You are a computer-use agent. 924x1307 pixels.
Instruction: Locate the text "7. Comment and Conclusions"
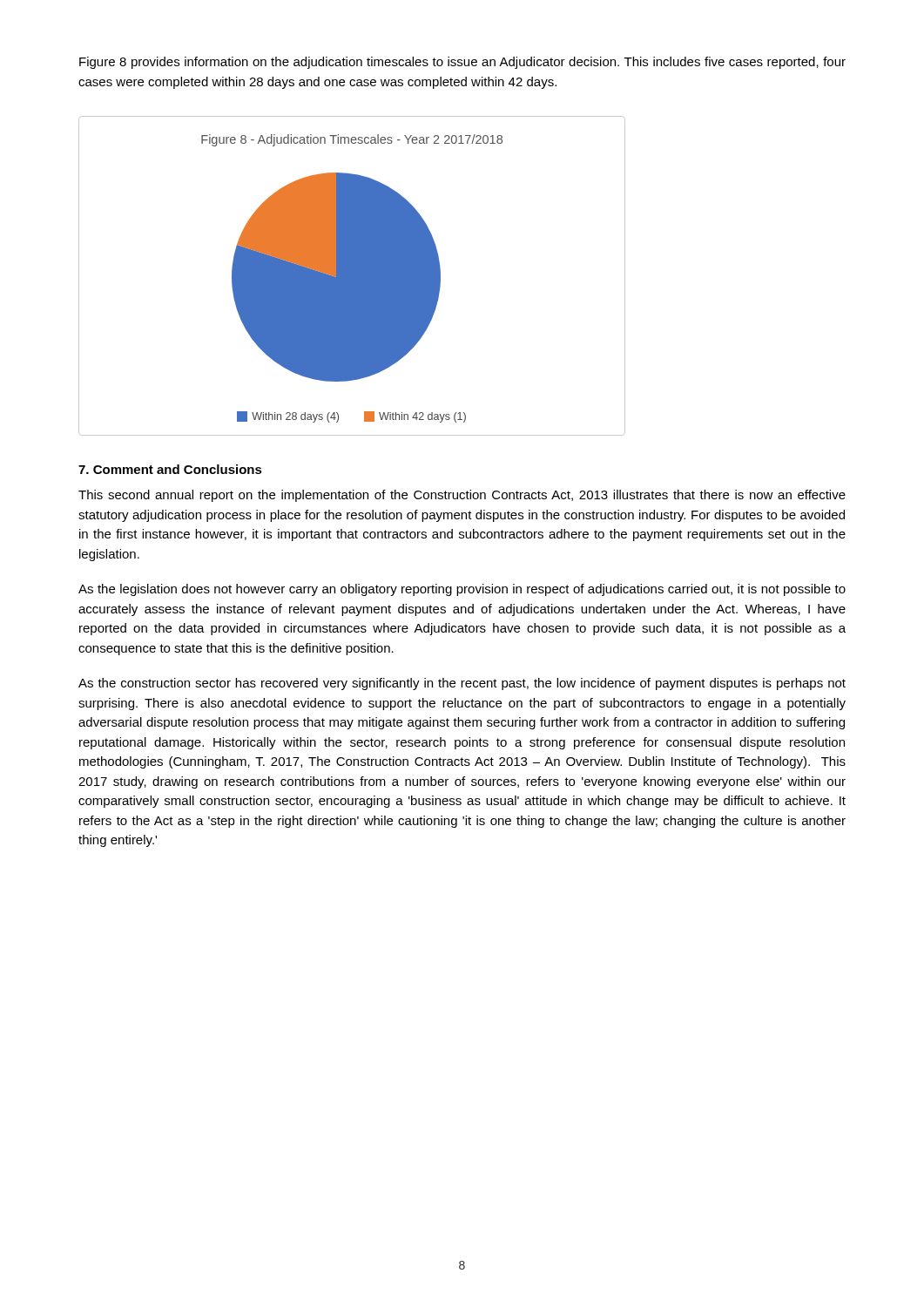170,469
